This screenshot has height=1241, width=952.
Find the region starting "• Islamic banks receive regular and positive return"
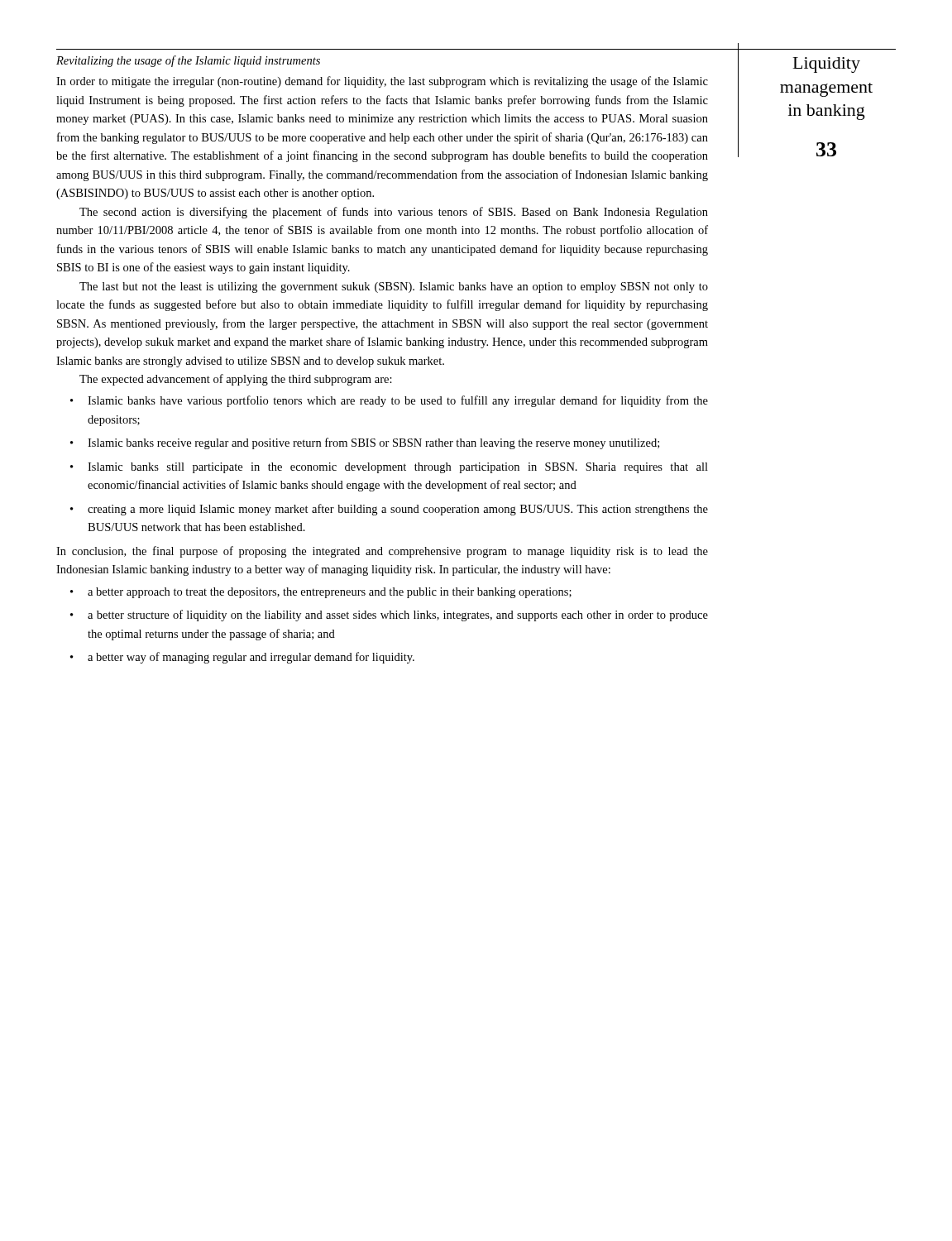tap(389, 443)
